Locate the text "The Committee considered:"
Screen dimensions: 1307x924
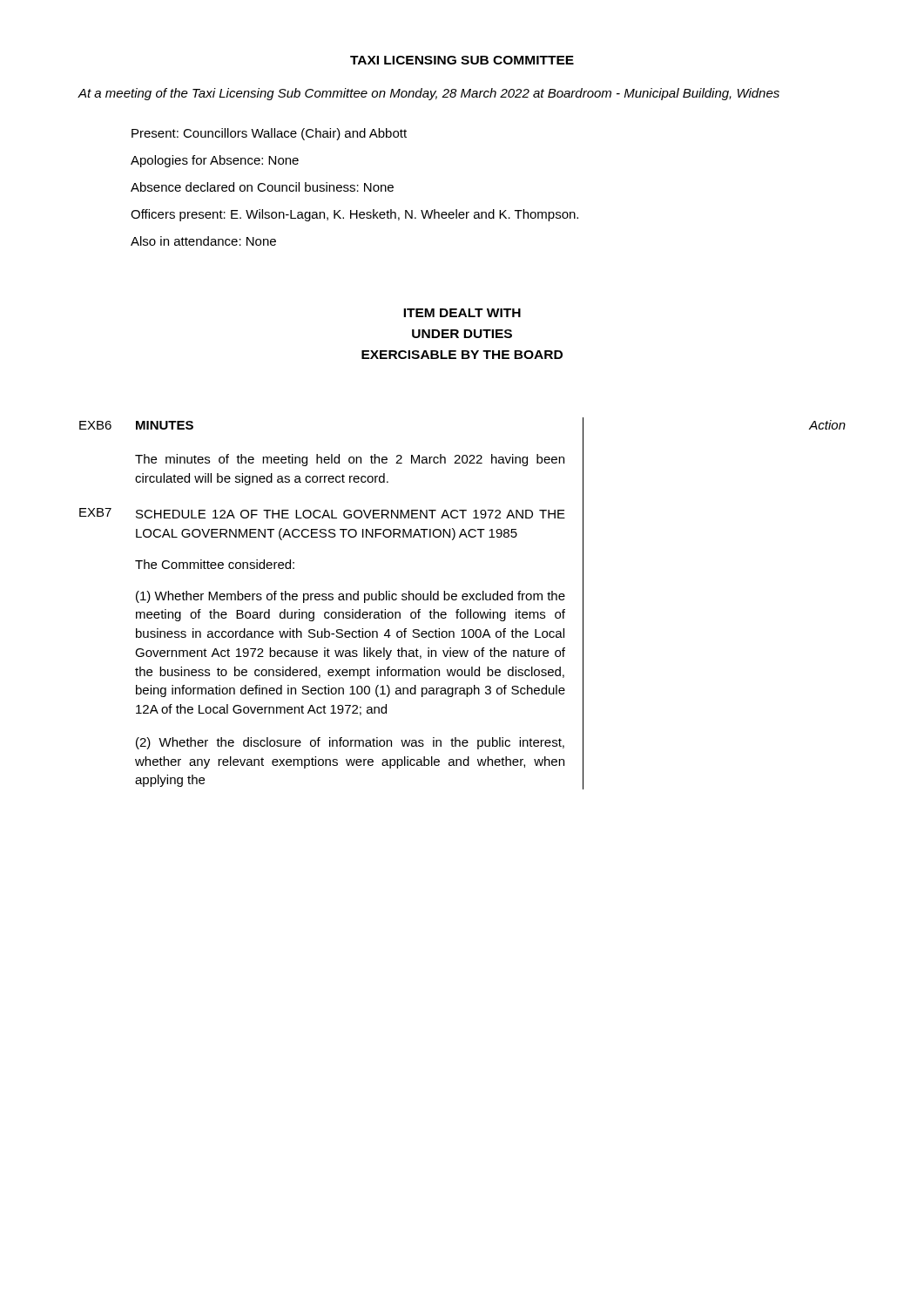pos(215,564)
